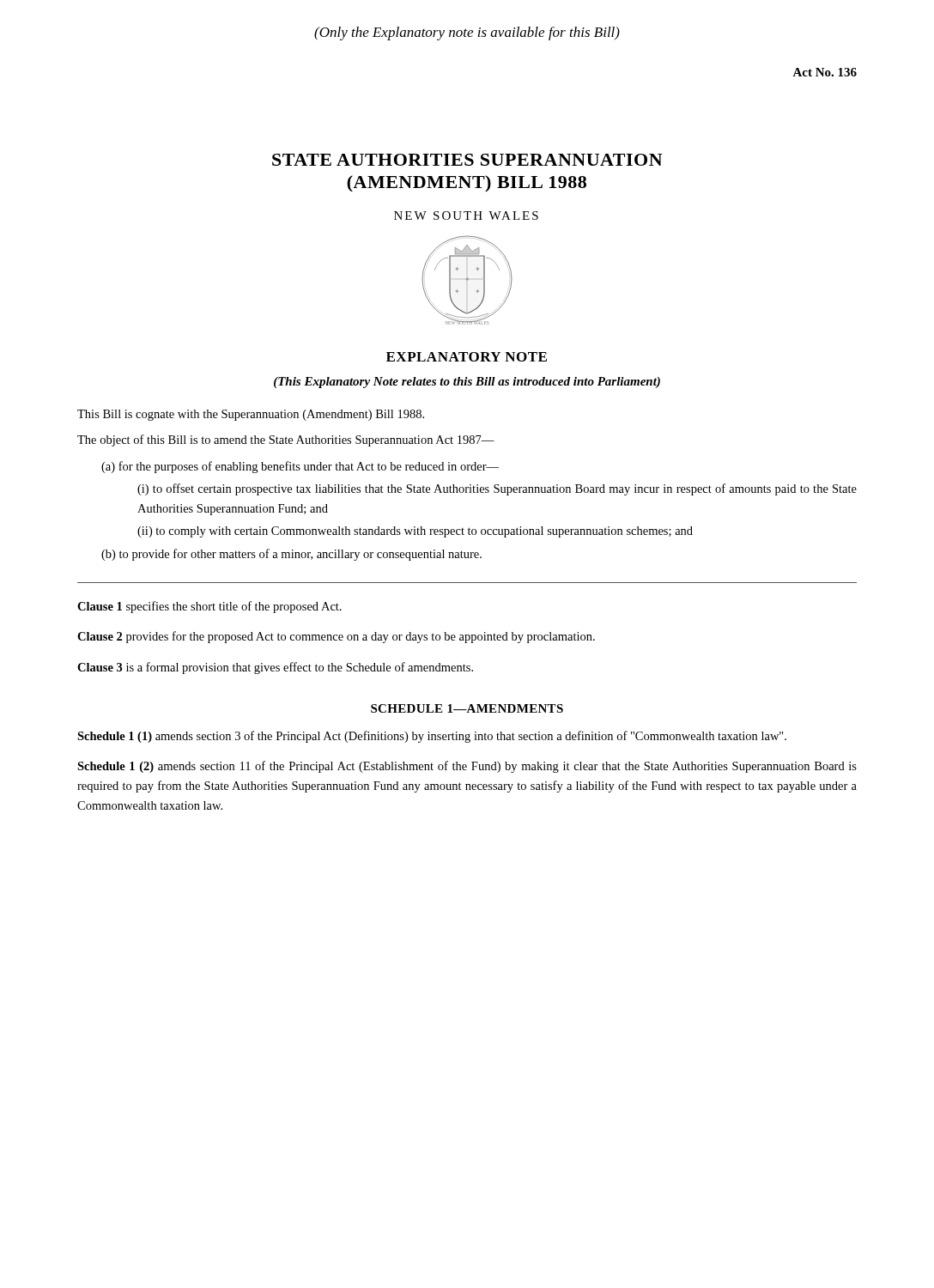Viewport: 934px width, 1288px height.
Task: Navigate to the region starting "EXPLANATORY NOTE"
Action: click(467, 357)
